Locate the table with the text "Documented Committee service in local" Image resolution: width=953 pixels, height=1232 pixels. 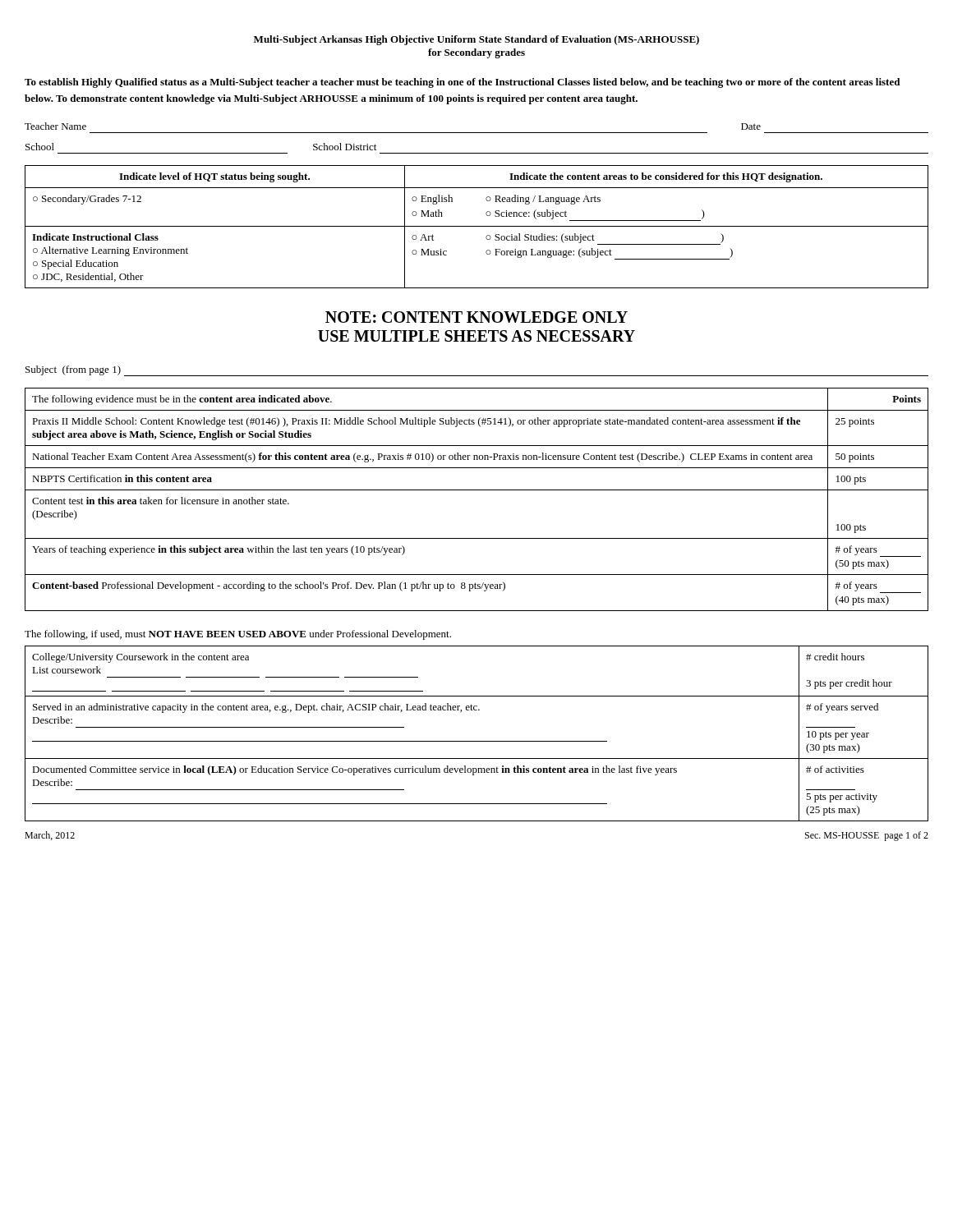point(476,733)
